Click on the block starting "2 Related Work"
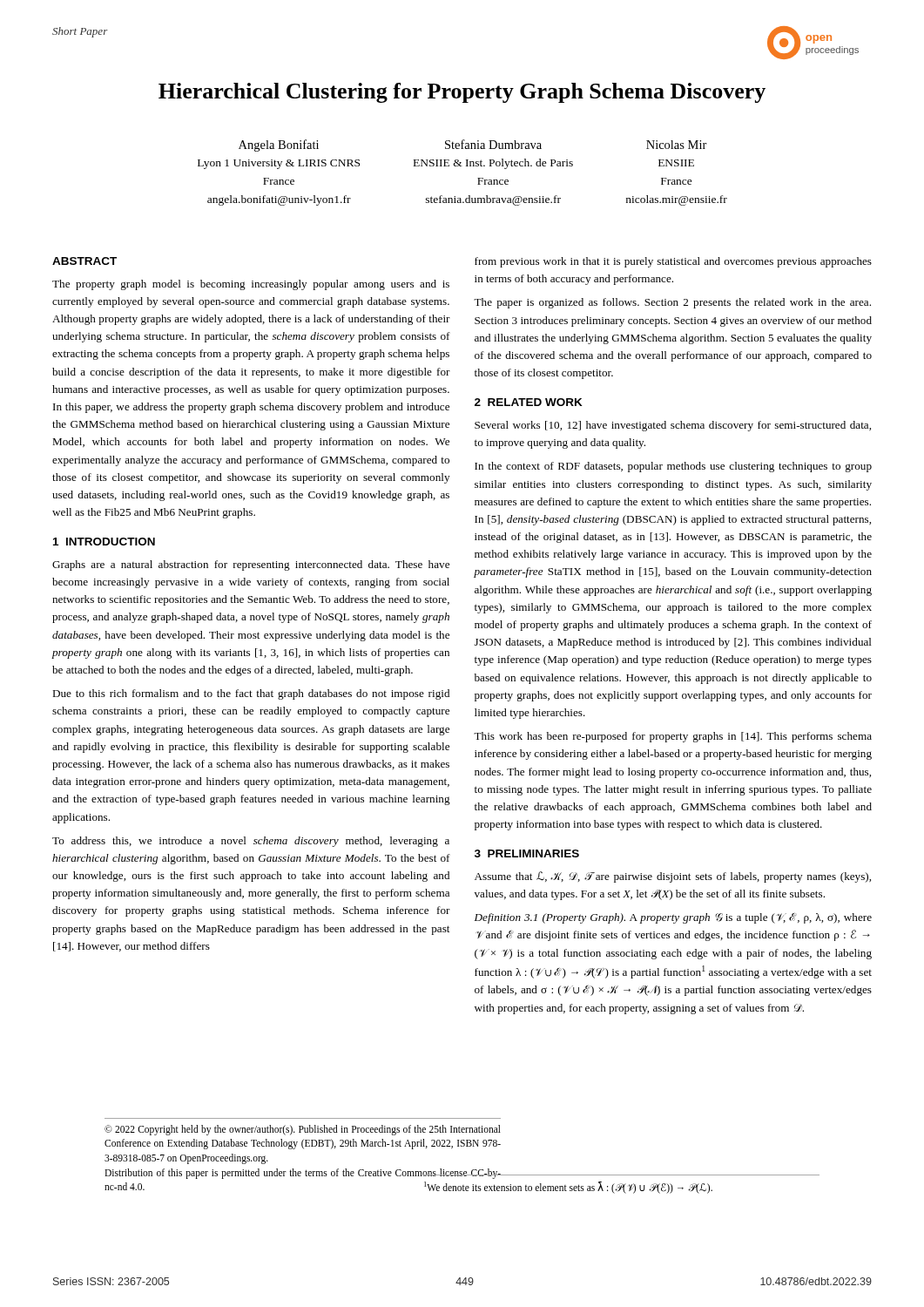The width and height of the screenshot is (924, 1307). (x=528, y=402)
